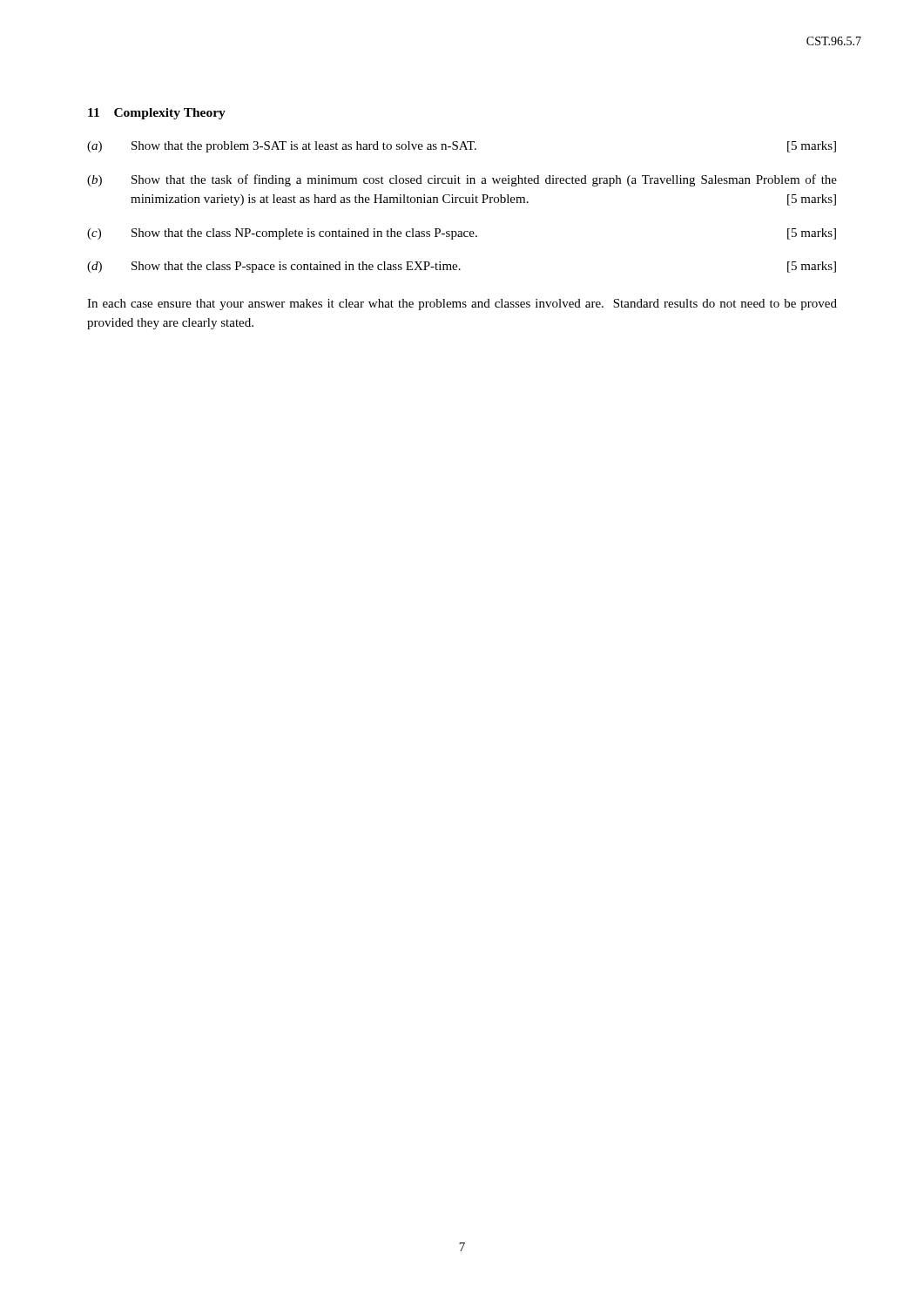Find the text starting "(b) Show that the"
Screen dimensions: 1307x924
pyautogui.click(x=462, y=189)
